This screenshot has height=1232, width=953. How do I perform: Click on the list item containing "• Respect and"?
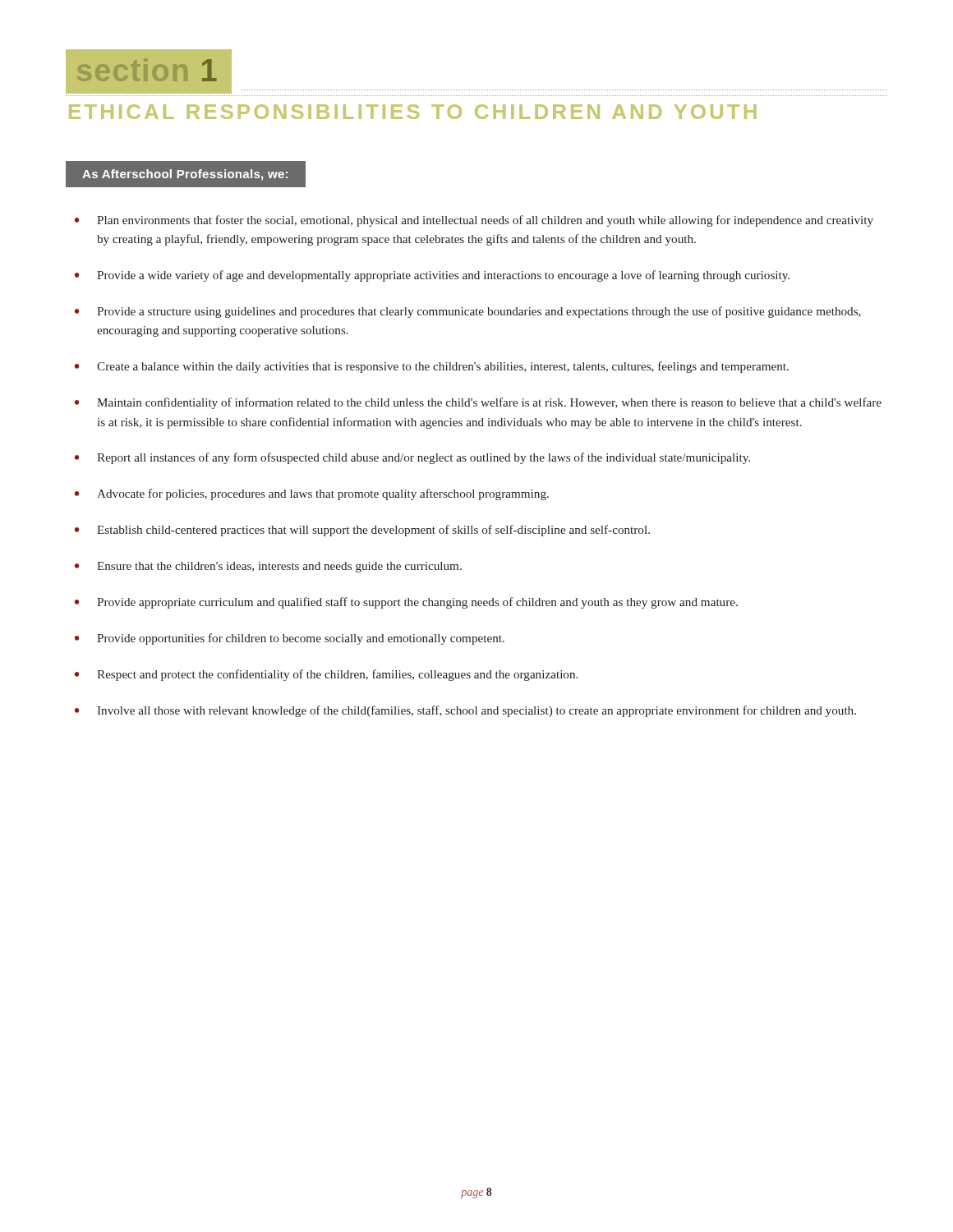[x=326, y=674]
